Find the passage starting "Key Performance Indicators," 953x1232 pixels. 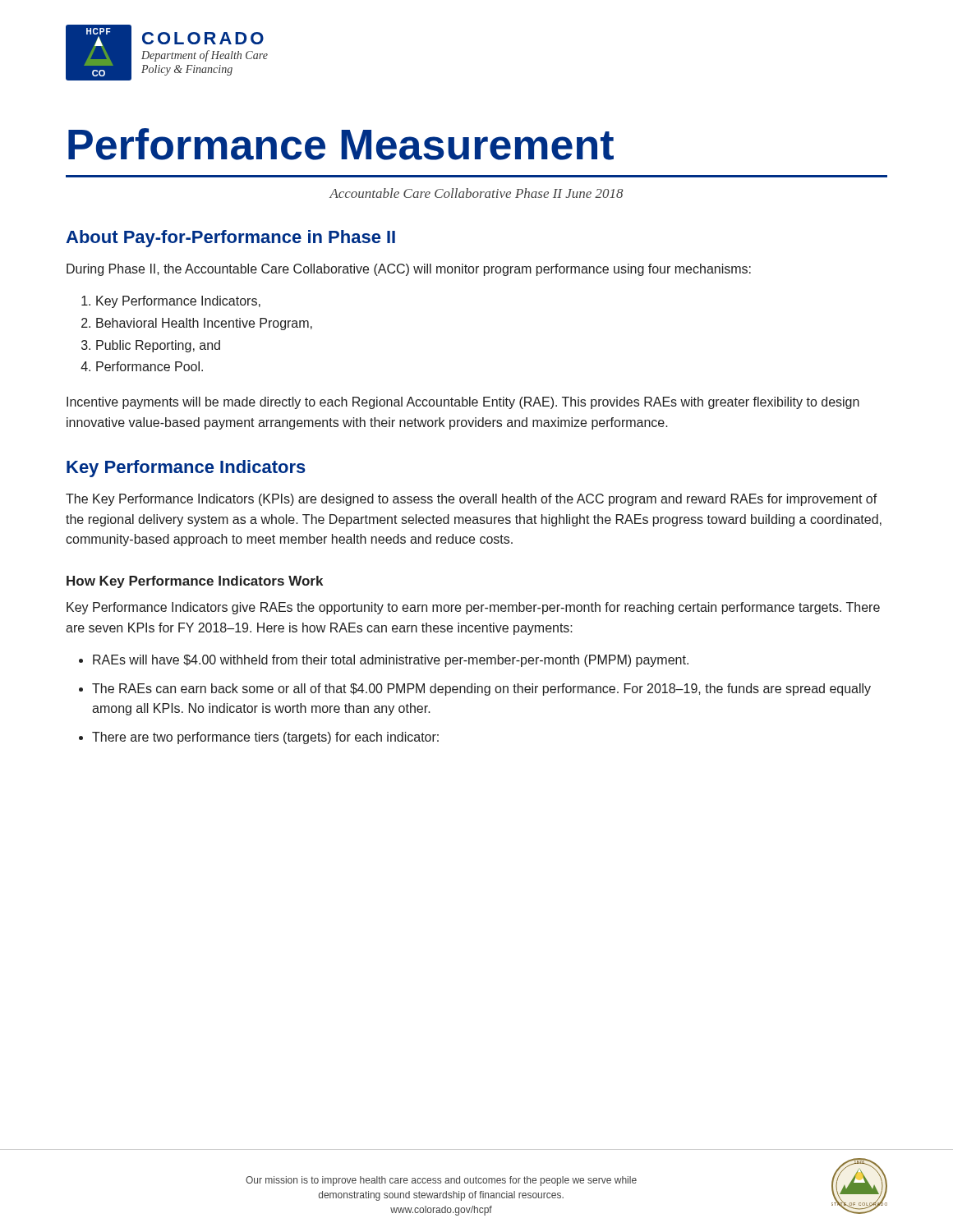(x=178, y=301)
